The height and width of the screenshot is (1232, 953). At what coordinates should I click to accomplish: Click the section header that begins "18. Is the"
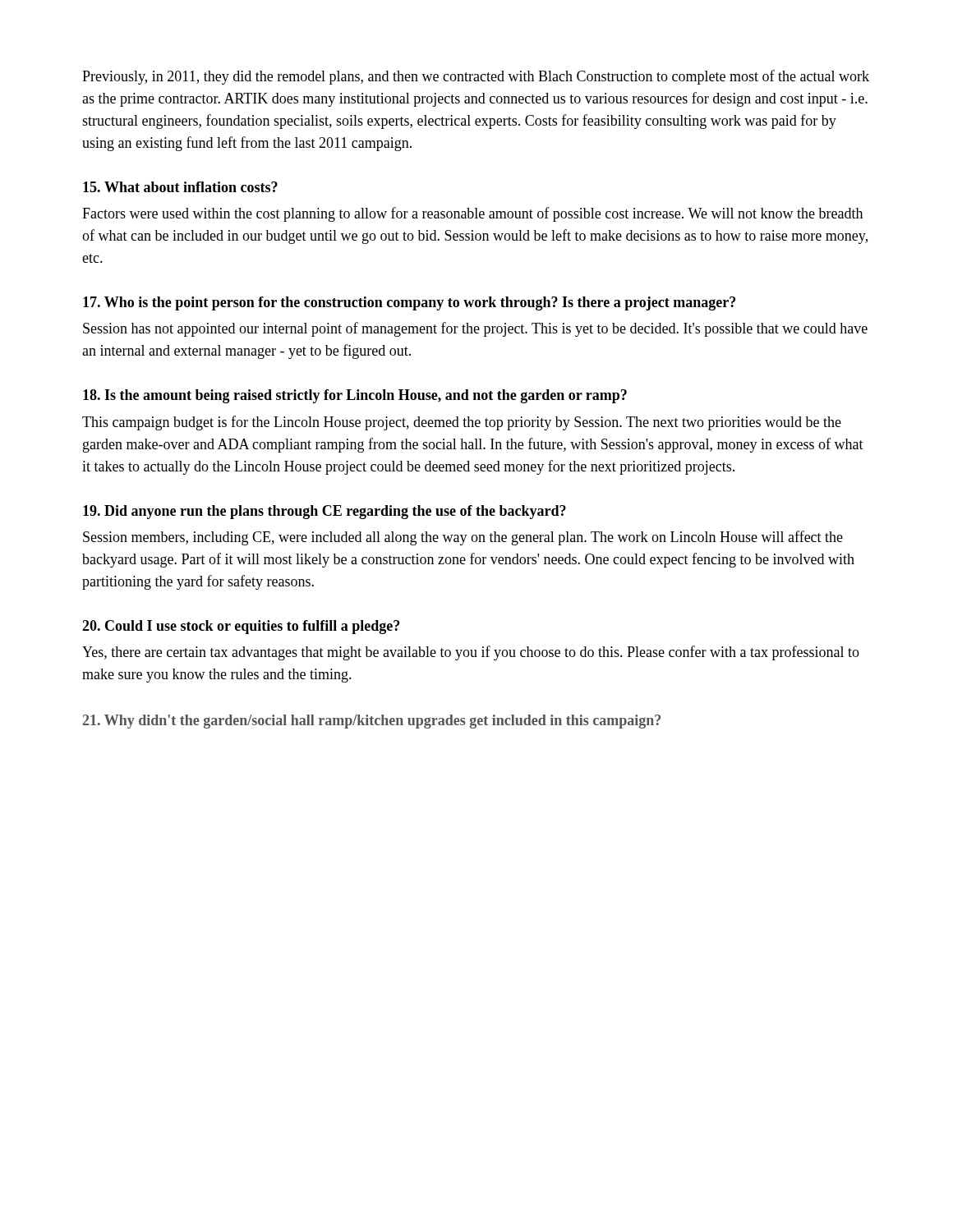355,395
